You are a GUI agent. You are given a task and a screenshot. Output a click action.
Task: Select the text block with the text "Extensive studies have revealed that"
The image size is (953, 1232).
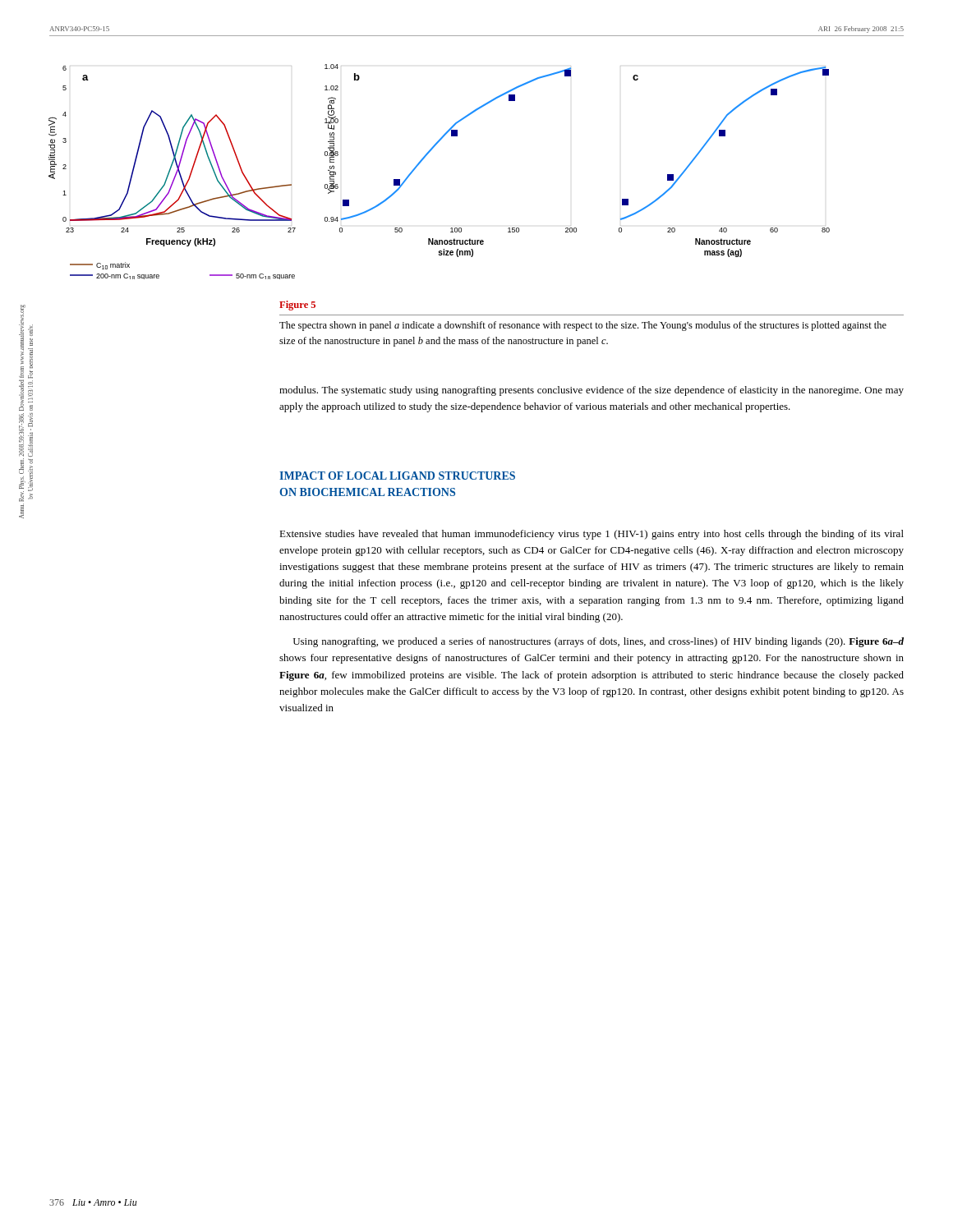click(x=592, y=621)
